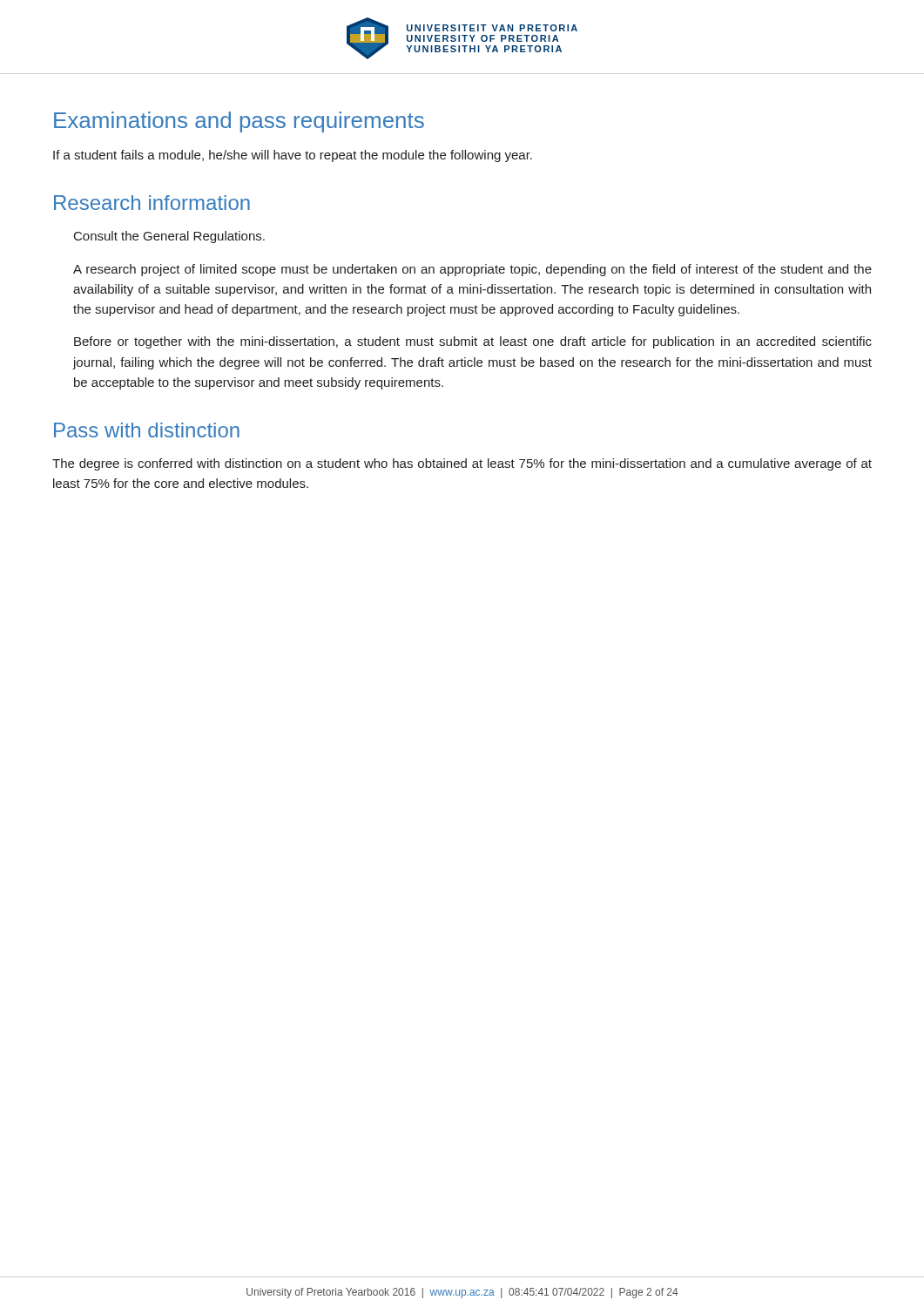Point to the text block starting "Consult the General Regulations."
The width and height of the screenshot is (924, 1307).
pos(169,237)
